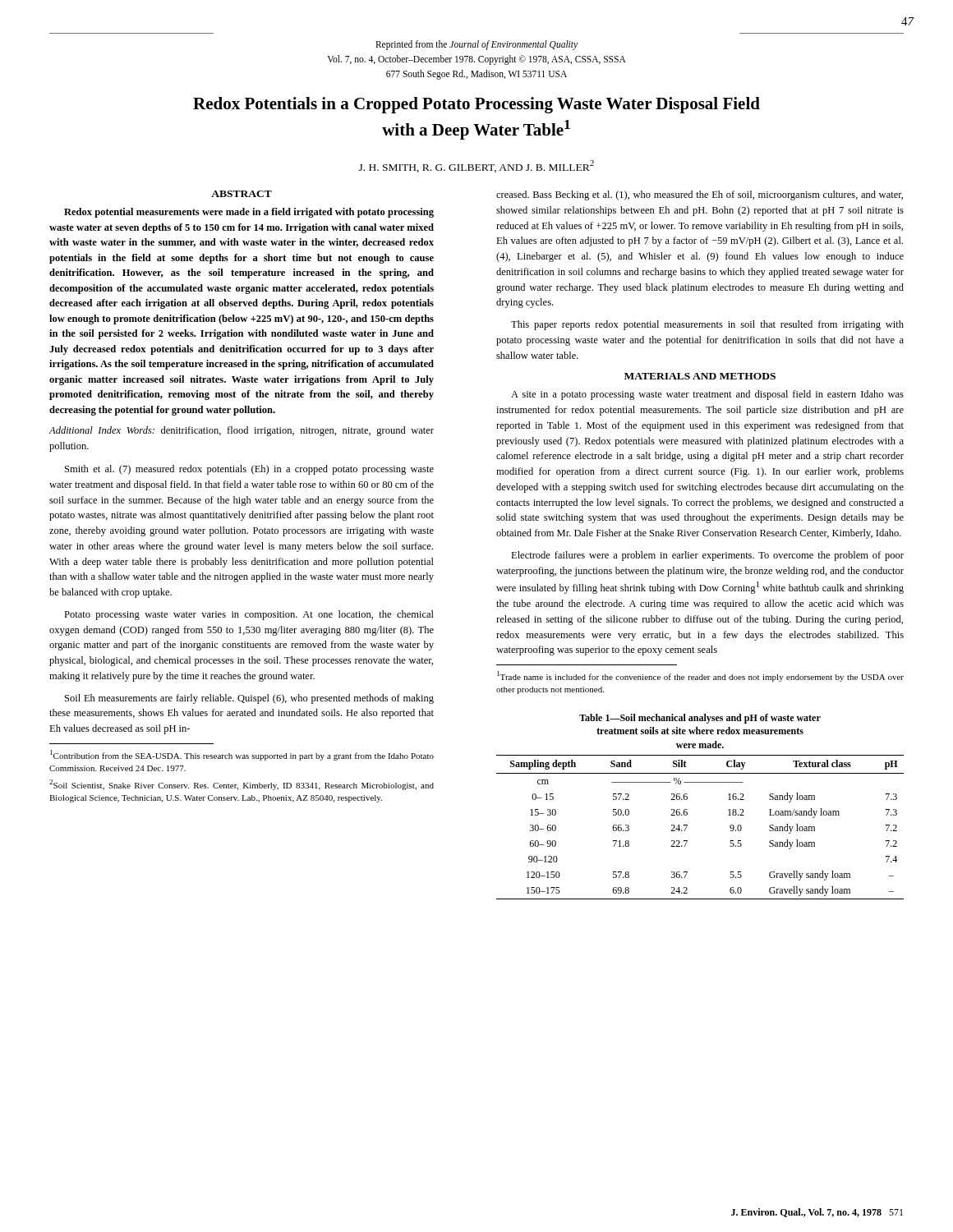The width and height of the screenshot is (953, 1232).
Task: Point to the title beginning "Redox Potentials in a Cropped Potato Processing"
Action: tap(476, 117)
